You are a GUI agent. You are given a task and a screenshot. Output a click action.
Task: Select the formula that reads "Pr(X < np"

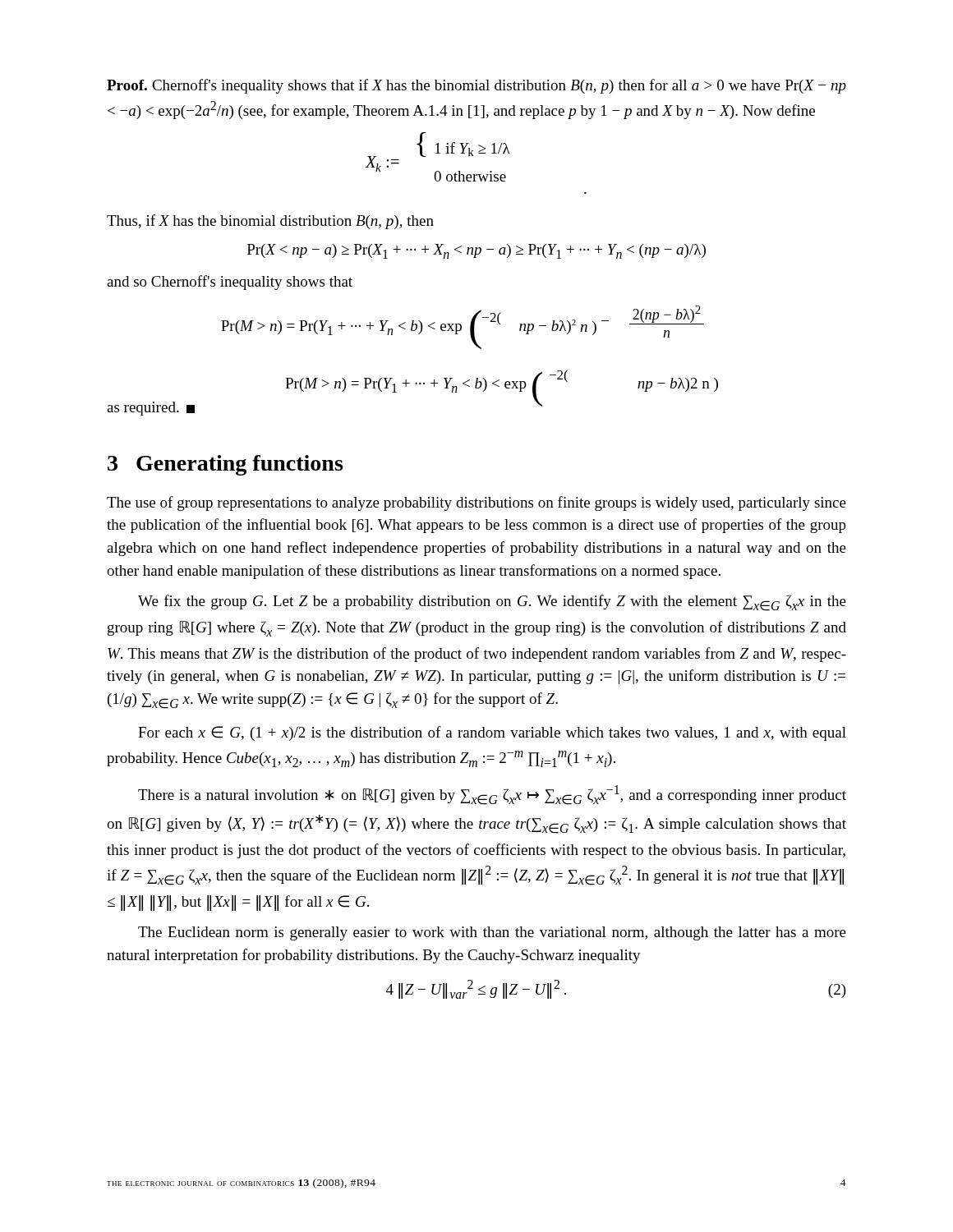[476, 251]
